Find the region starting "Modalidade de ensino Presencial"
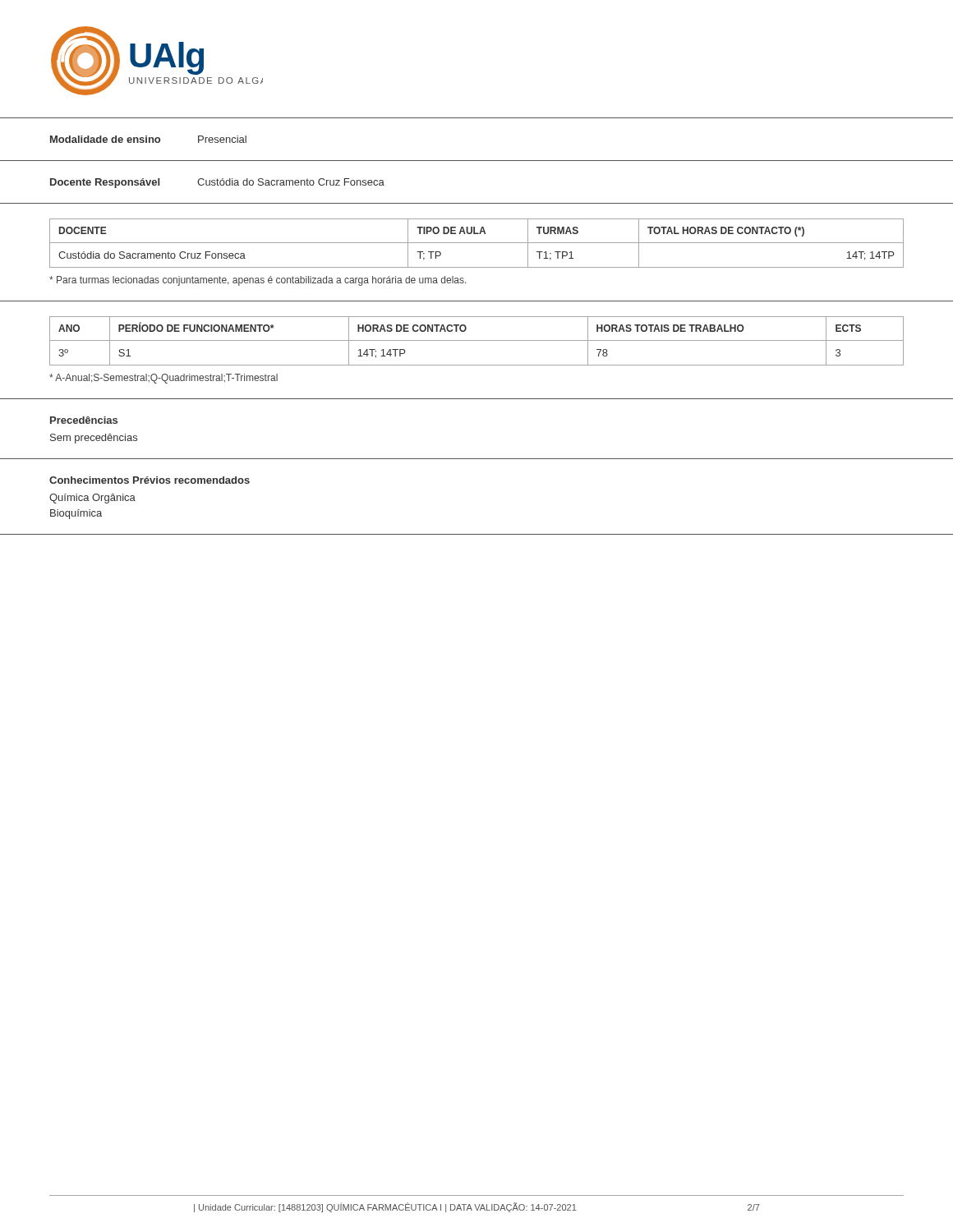953x1232 pixels. pos(148,139)
